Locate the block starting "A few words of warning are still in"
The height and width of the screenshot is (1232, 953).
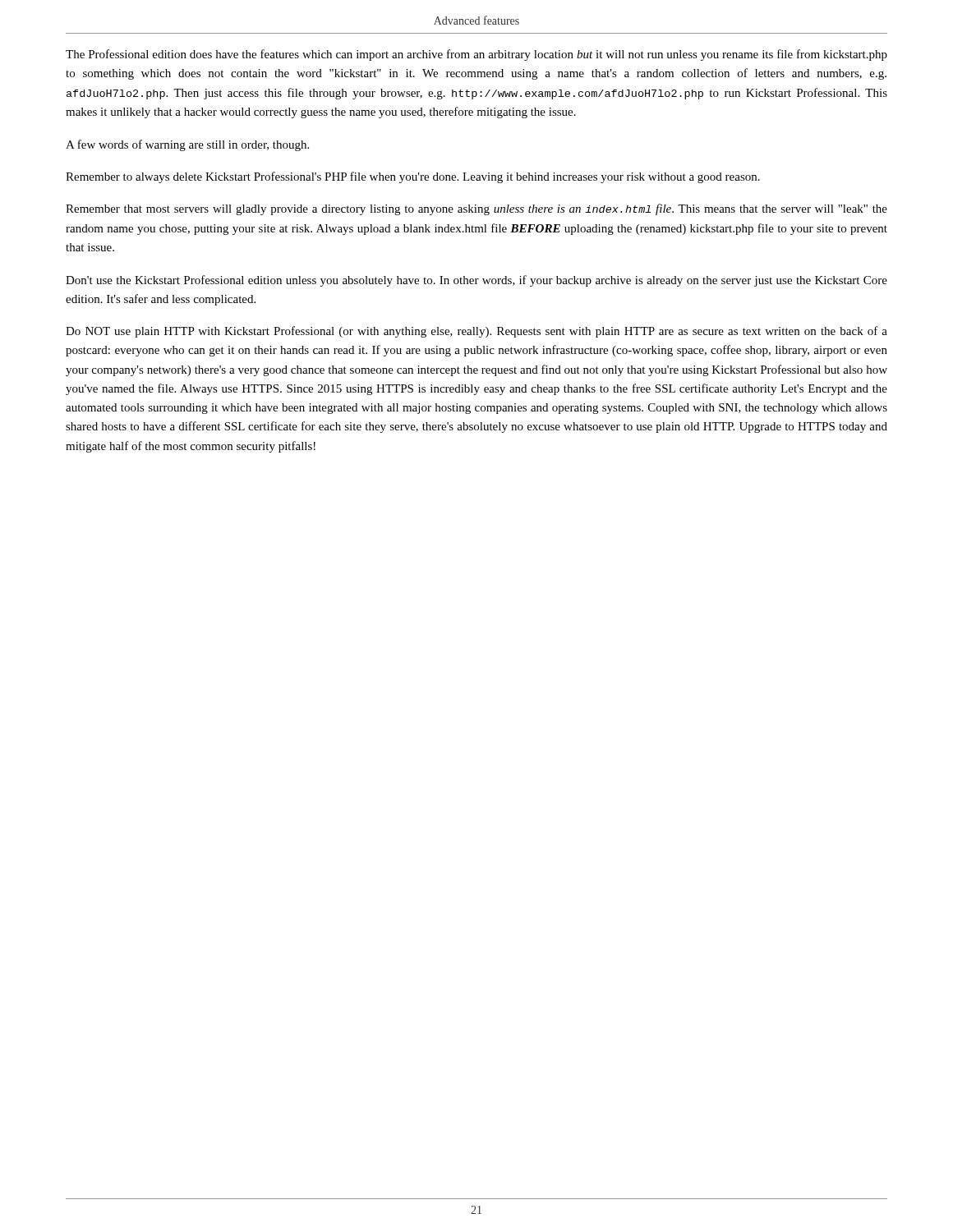[x=188, y=144]
